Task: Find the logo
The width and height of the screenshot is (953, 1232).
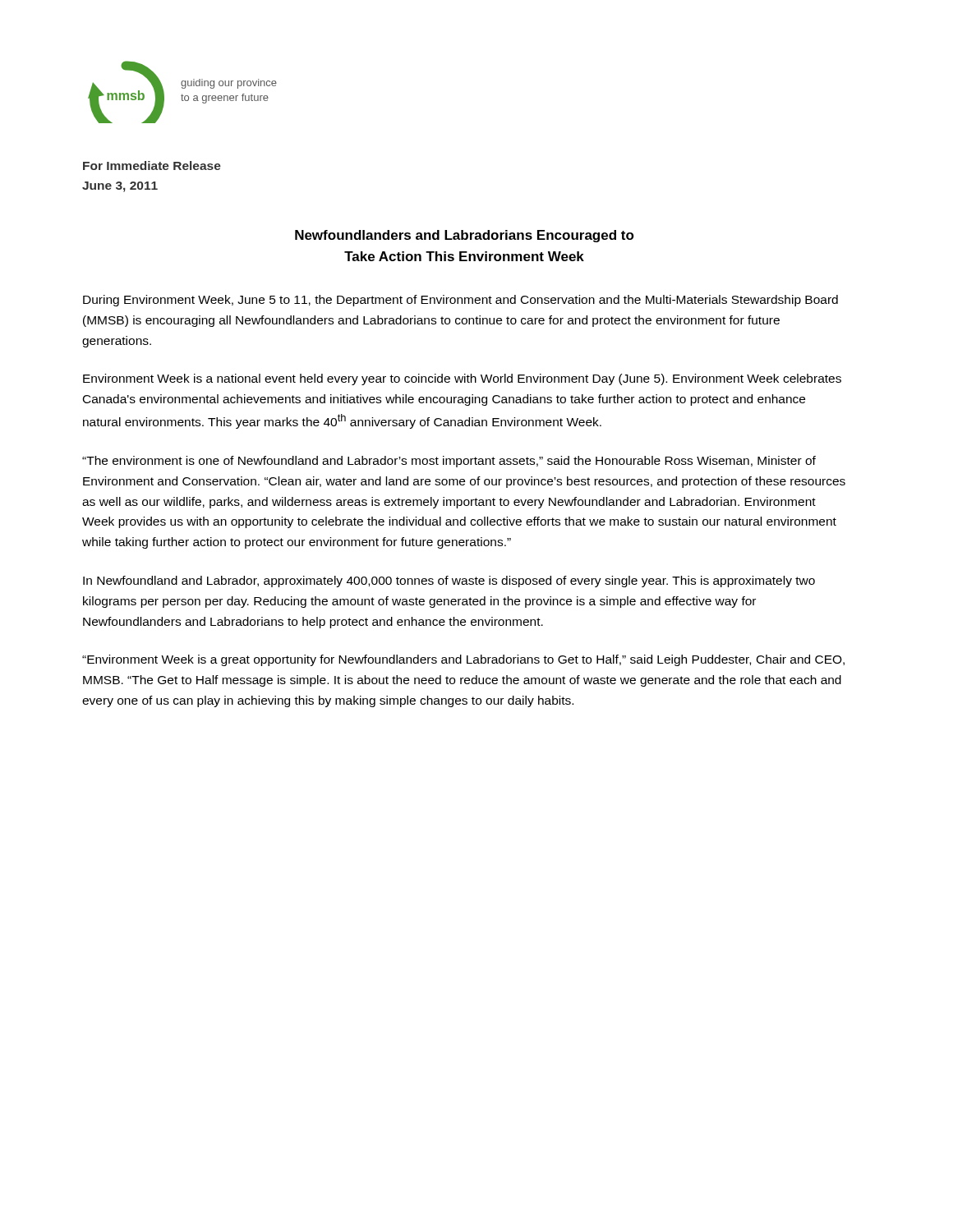Action: pyautogui.click(x=464, y=90)
